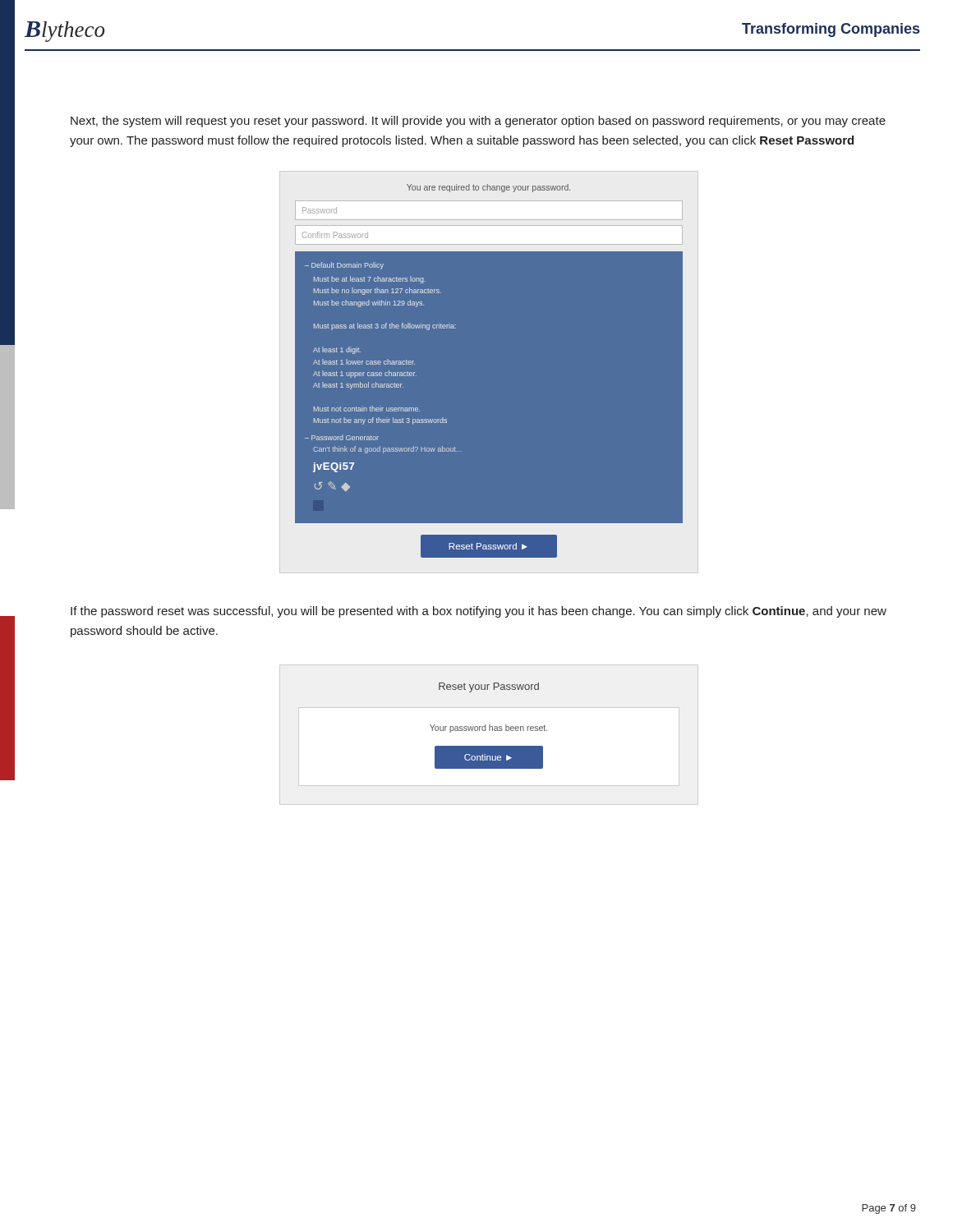This screenshot has height=1232, width=953.
Task: Where is the passage that starts "Next, the system will request you"?
Action: point(478,130)
